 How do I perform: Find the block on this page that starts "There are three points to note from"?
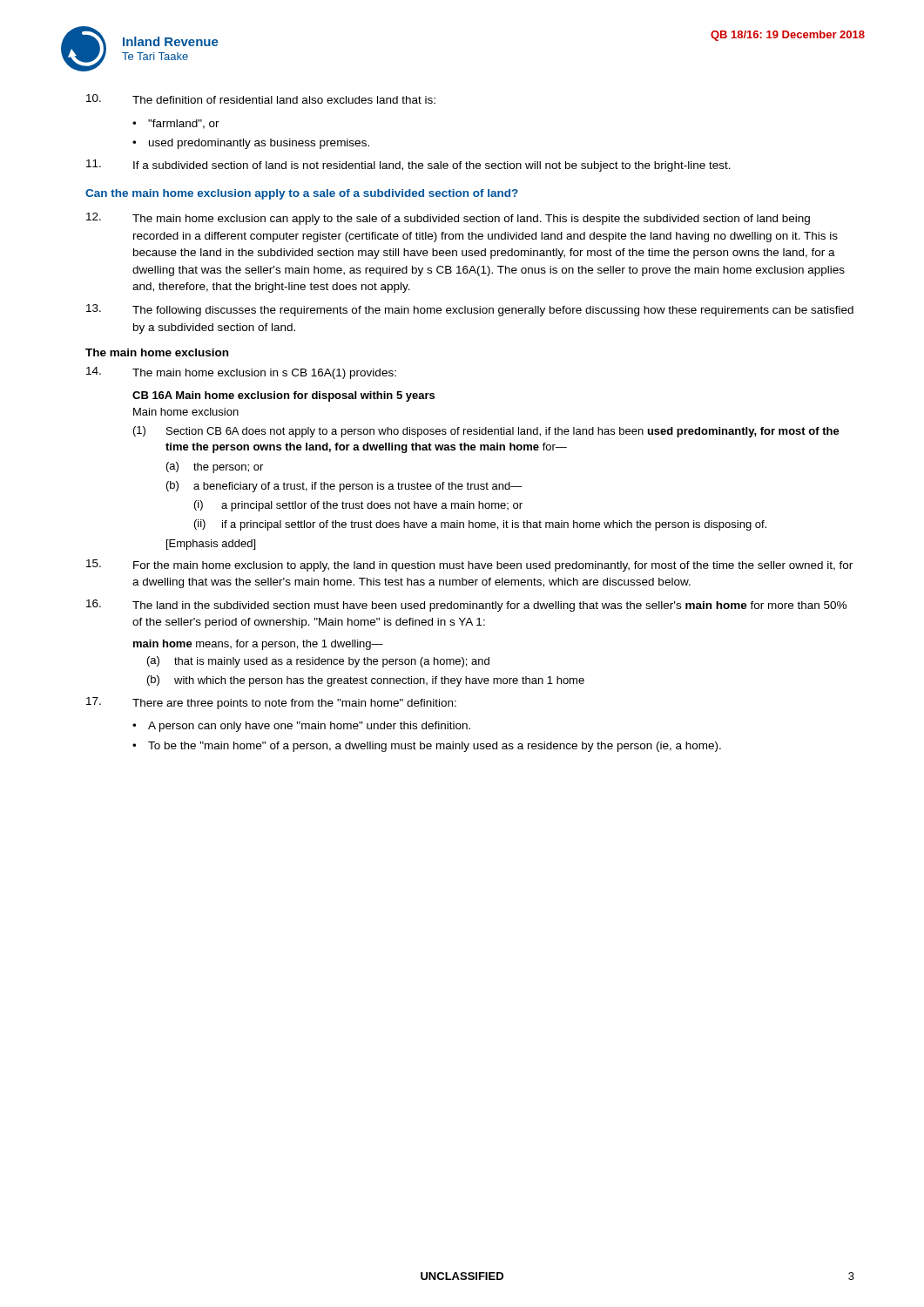pos(271,703)
